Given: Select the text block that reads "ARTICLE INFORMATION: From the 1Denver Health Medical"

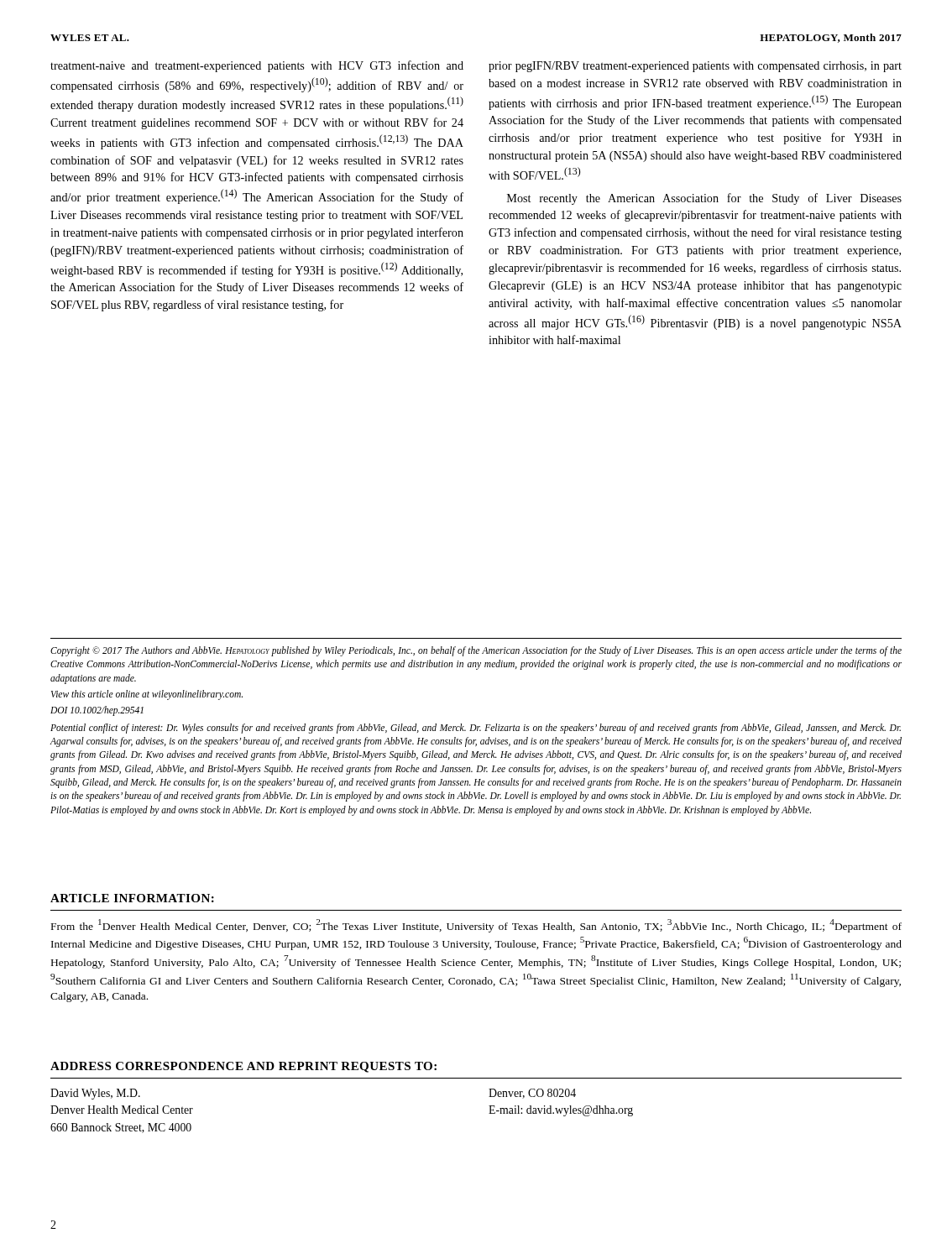Looking at the screenshot, I should (x=476, y=947).
